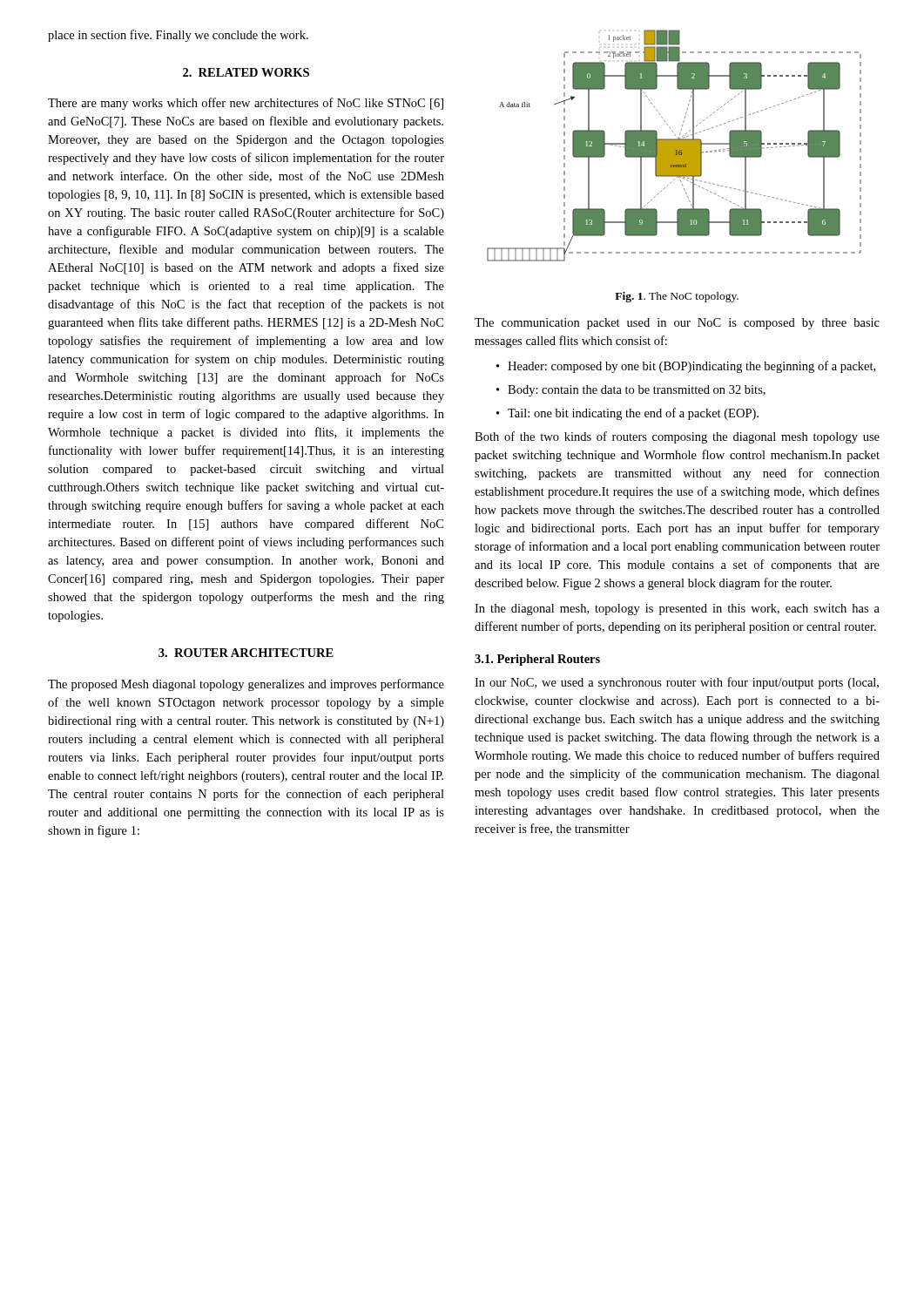Point to the text block starting "In our NoC, we used a synchronous"
Image resolution: width=924 pixels, height=1307 pixels.
677,756
